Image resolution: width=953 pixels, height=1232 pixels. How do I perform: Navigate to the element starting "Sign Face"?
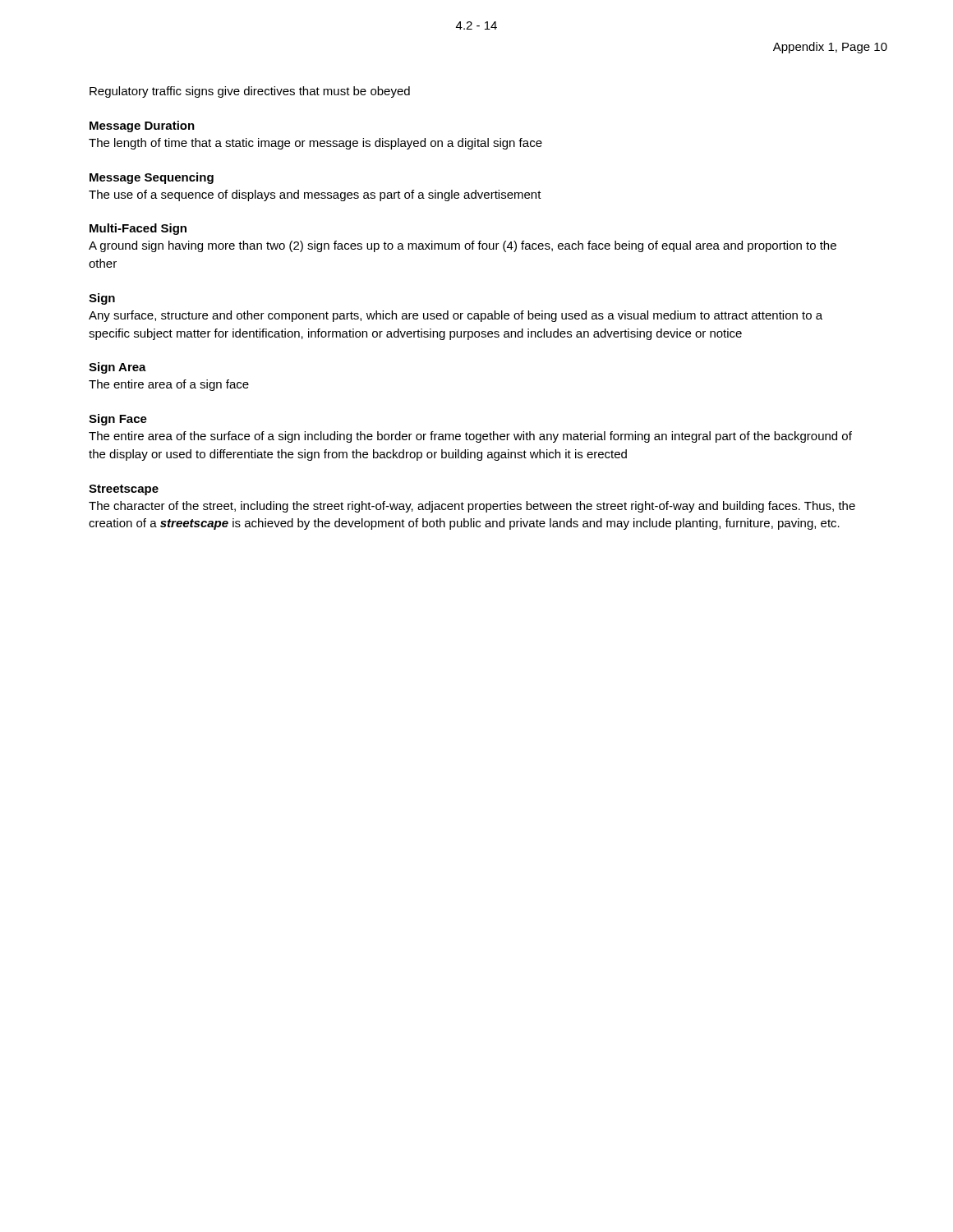pos(118,418)
